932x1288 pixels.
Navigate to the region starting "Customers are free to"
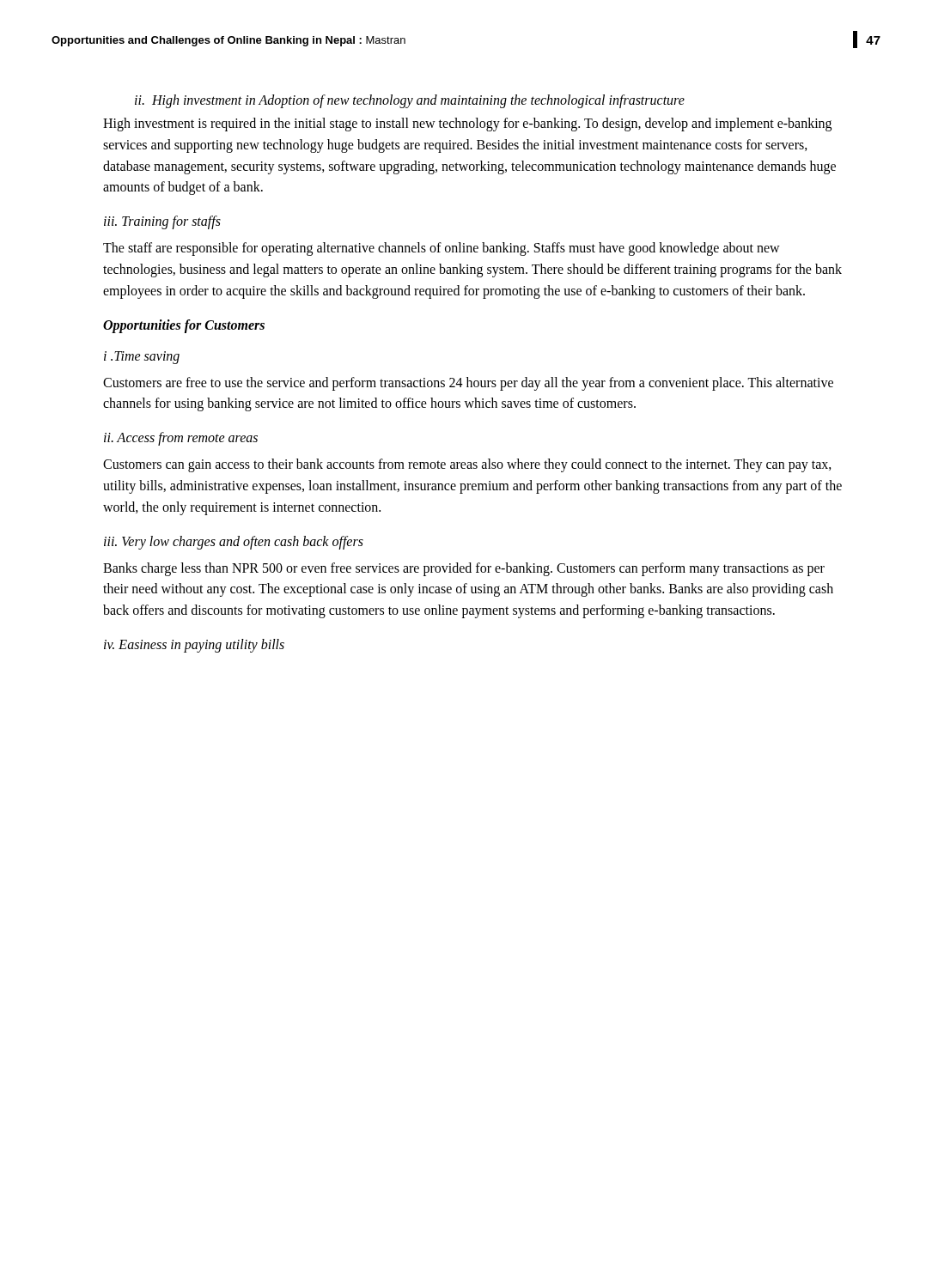[475, 394]
